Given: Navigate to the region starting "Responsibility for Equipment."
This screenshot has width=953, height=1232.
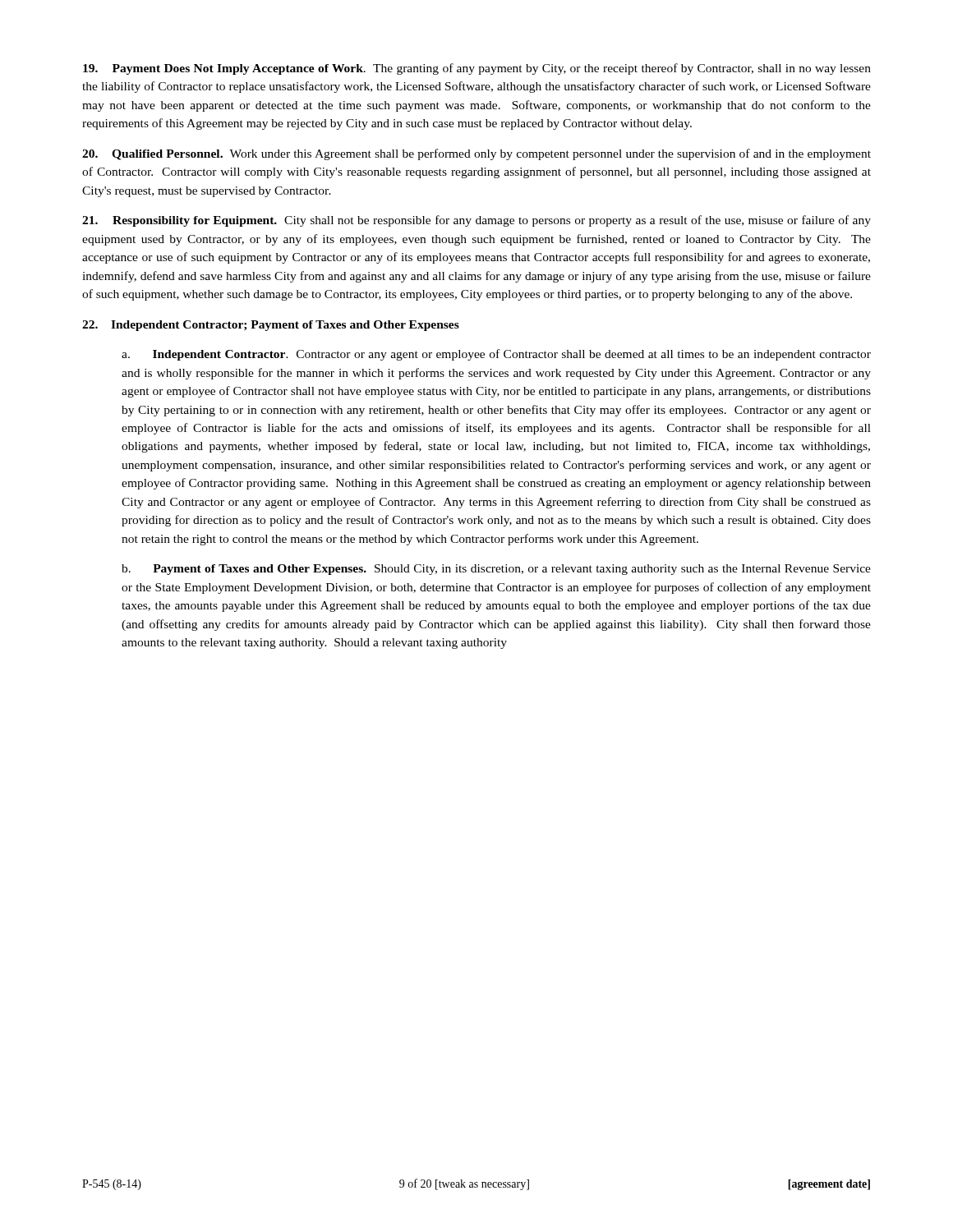Looking at the screenshot, I should click(476, 257).
